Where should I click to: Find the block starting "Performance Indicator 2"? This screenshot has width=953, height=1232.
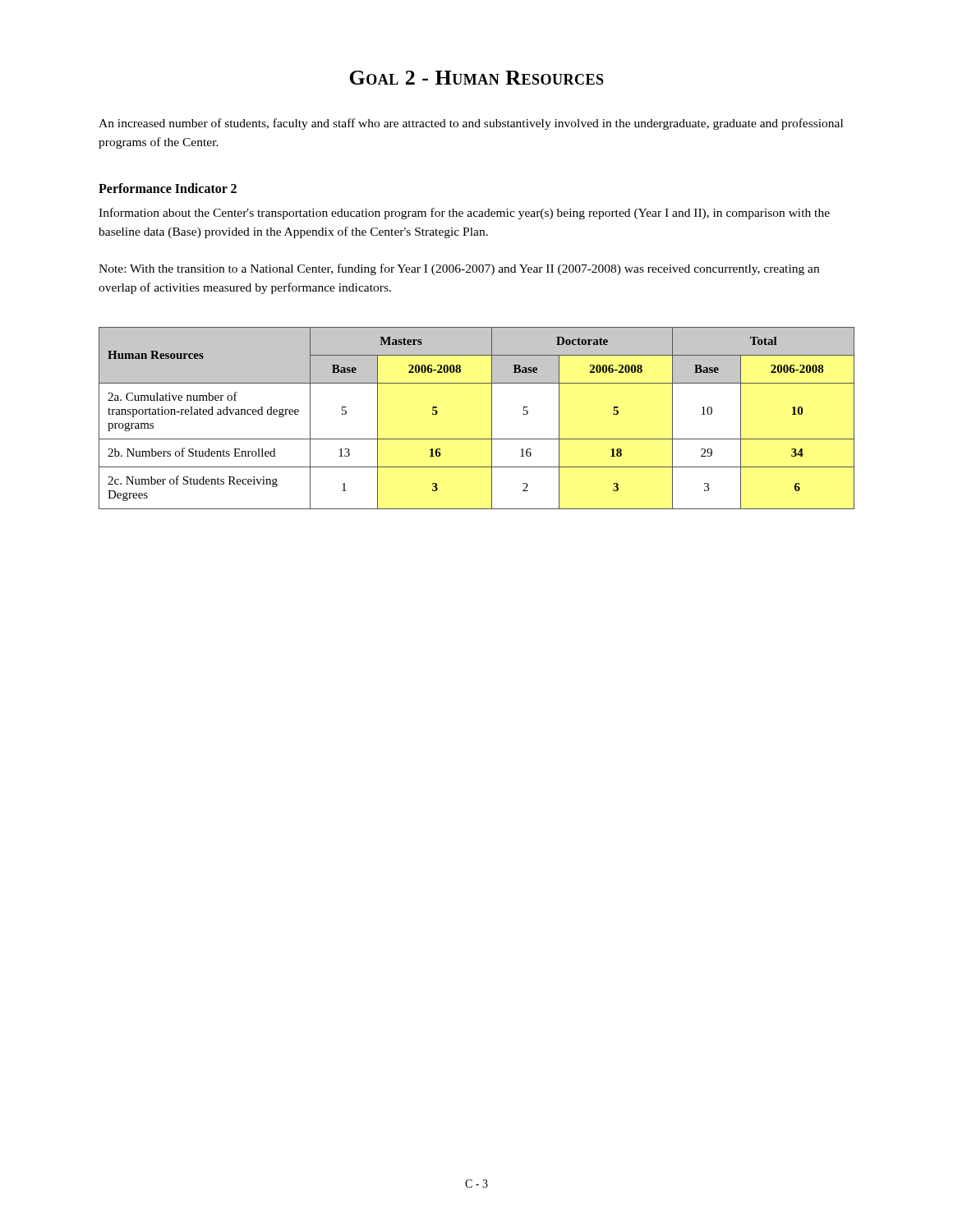(x=168, y=188)
